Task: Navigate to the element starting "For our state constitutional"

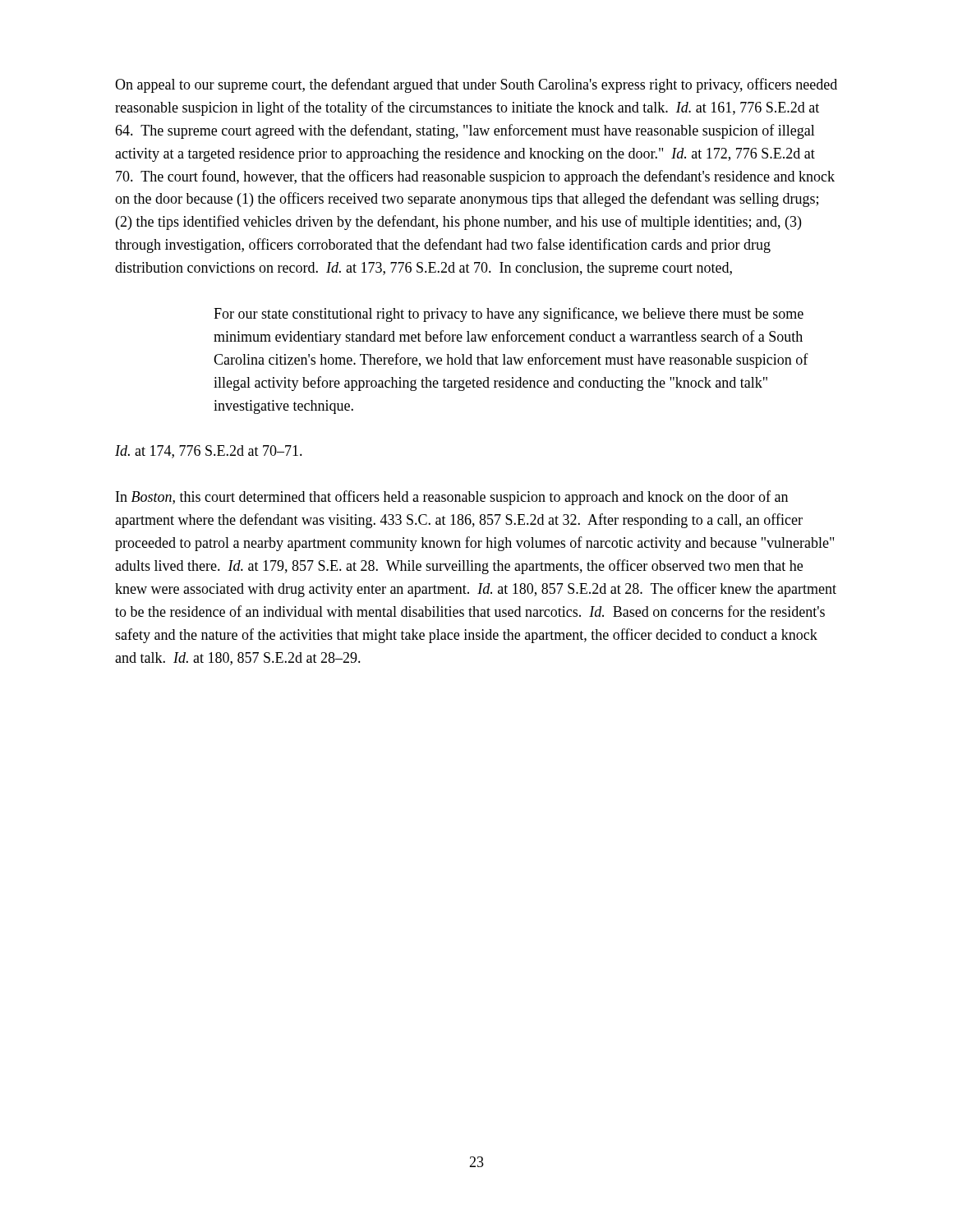Action: tap(511, 360)
